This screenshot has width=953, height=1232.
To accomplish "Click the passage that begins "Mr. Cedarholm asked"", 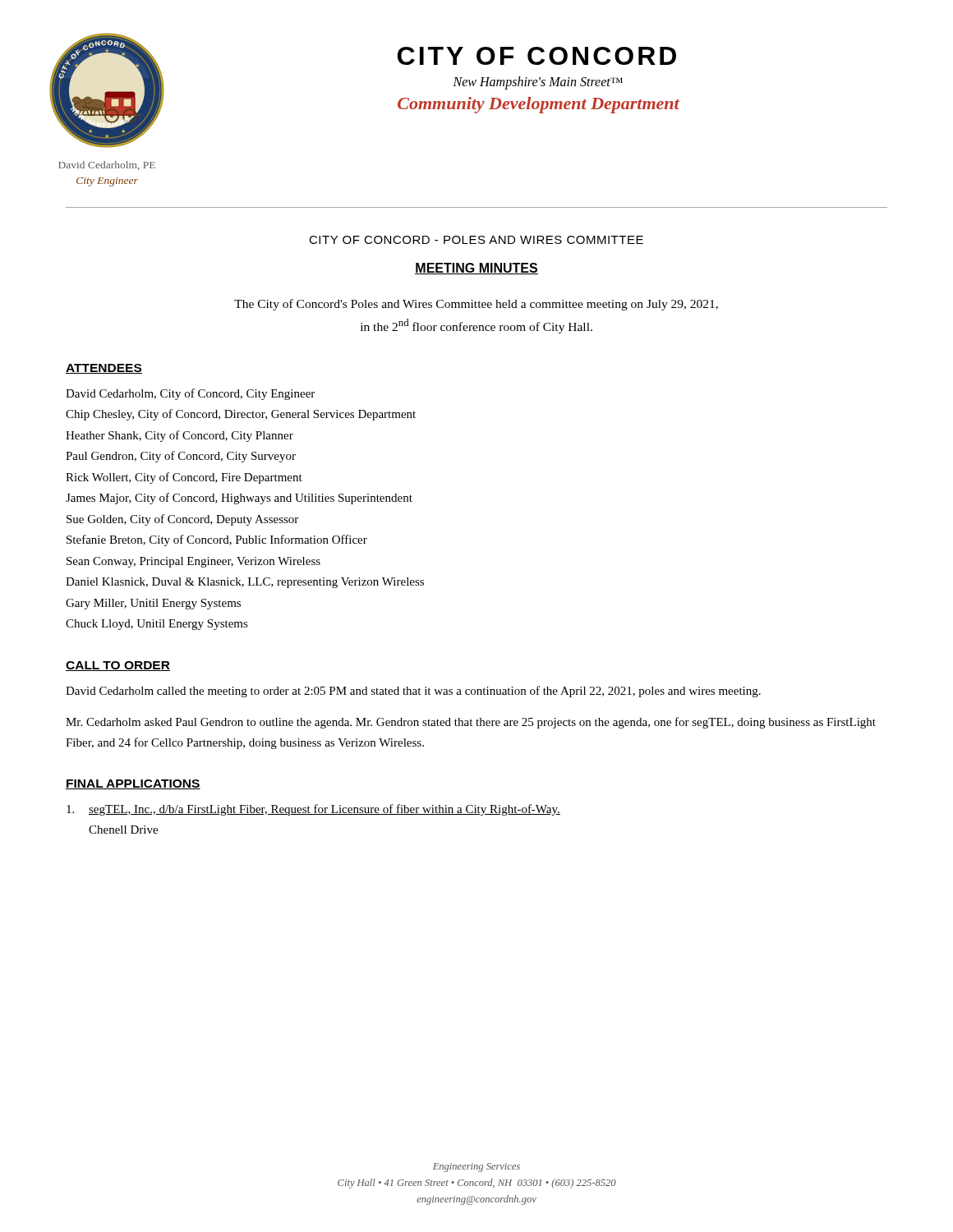I will (x=471, y=732).
